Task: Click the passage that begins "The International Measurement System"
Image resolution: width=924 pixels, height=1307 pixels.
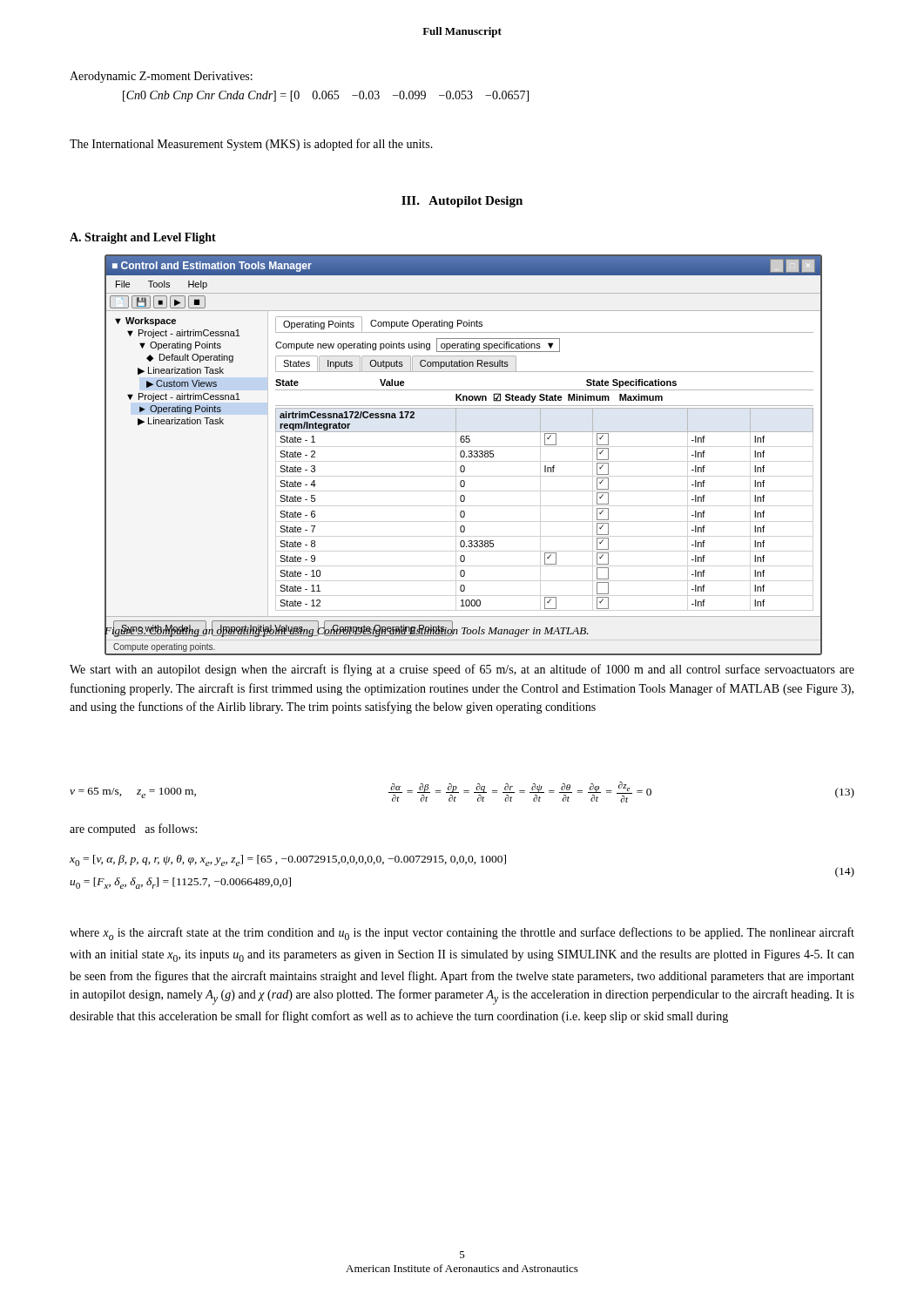Action: tap(251, 144)
